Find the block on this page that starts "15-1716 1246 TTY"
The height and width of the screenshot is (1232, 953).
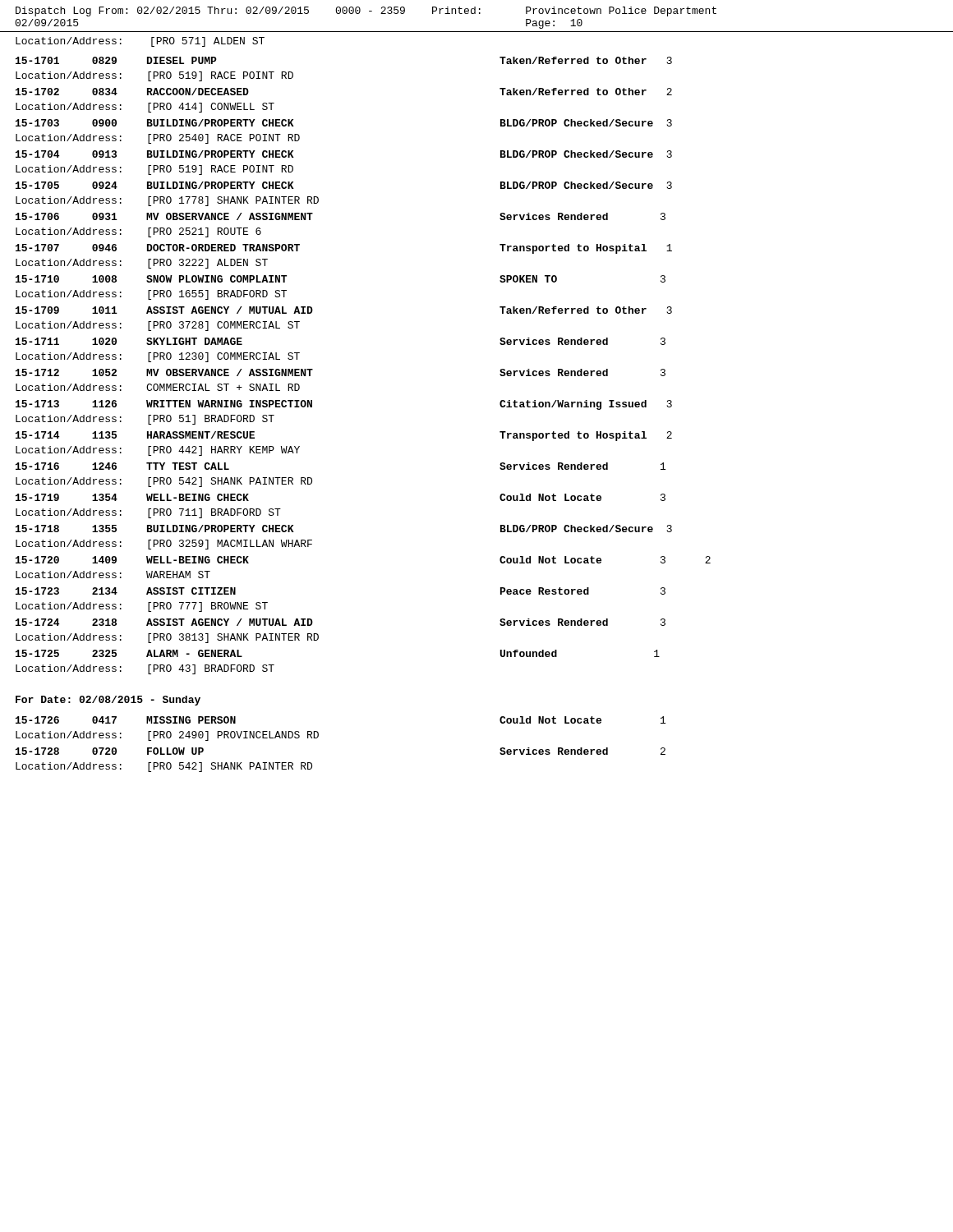click(37, 466)
